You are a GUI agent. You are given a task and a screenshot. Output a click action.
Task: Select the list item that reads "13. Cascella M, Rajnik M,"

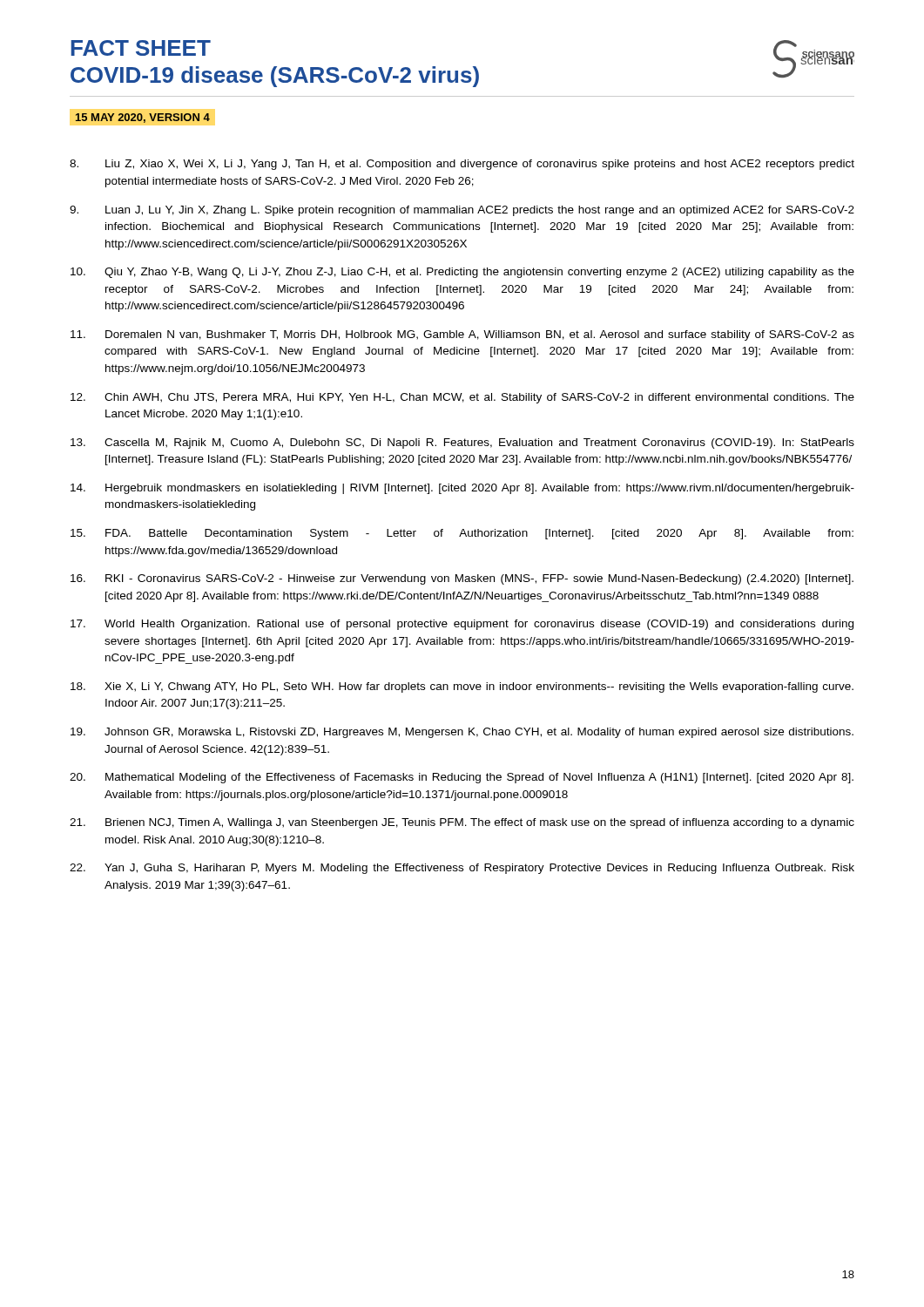click(x=462, y=451)
